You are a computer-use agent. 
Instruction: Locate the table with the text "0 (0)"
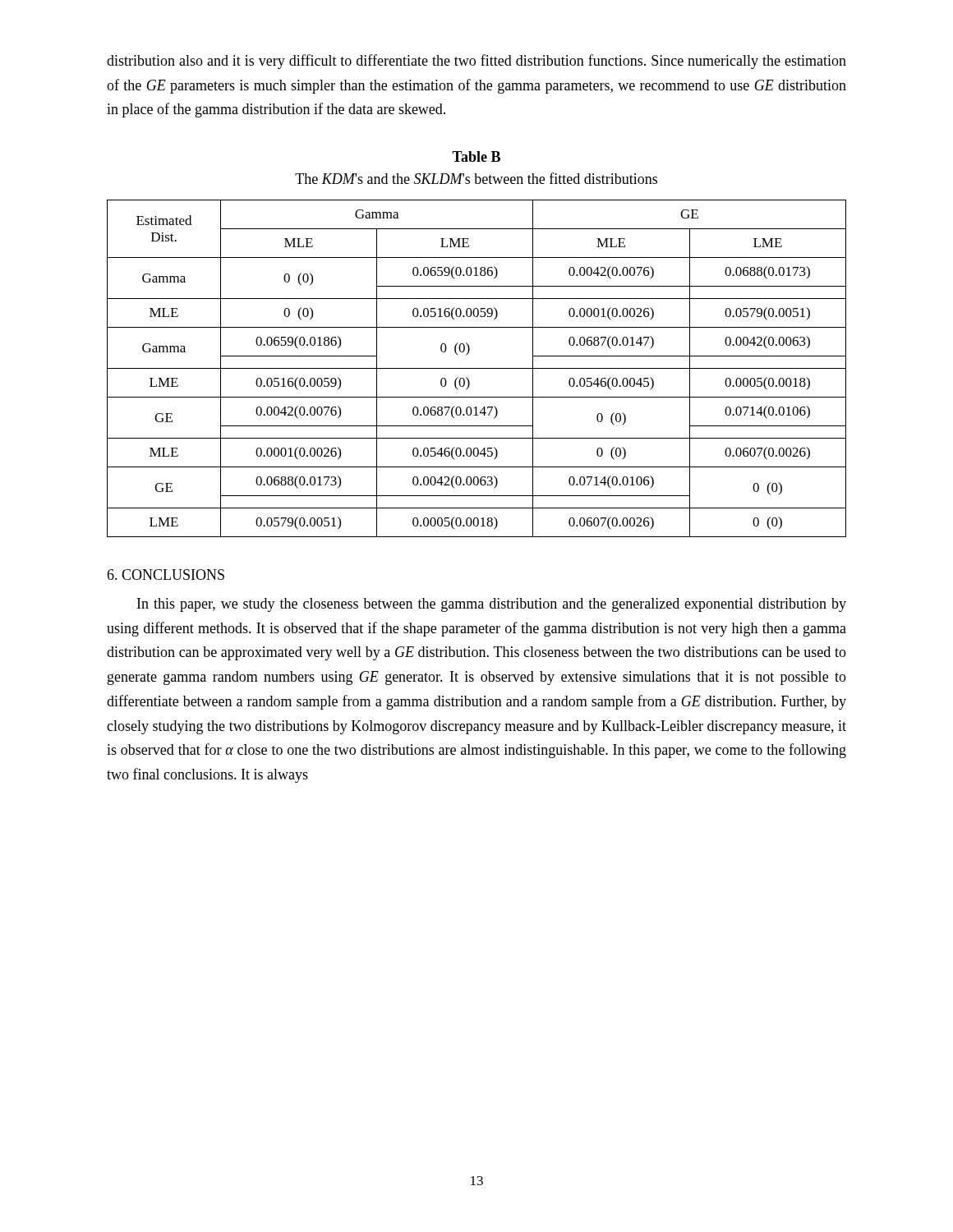476,368
